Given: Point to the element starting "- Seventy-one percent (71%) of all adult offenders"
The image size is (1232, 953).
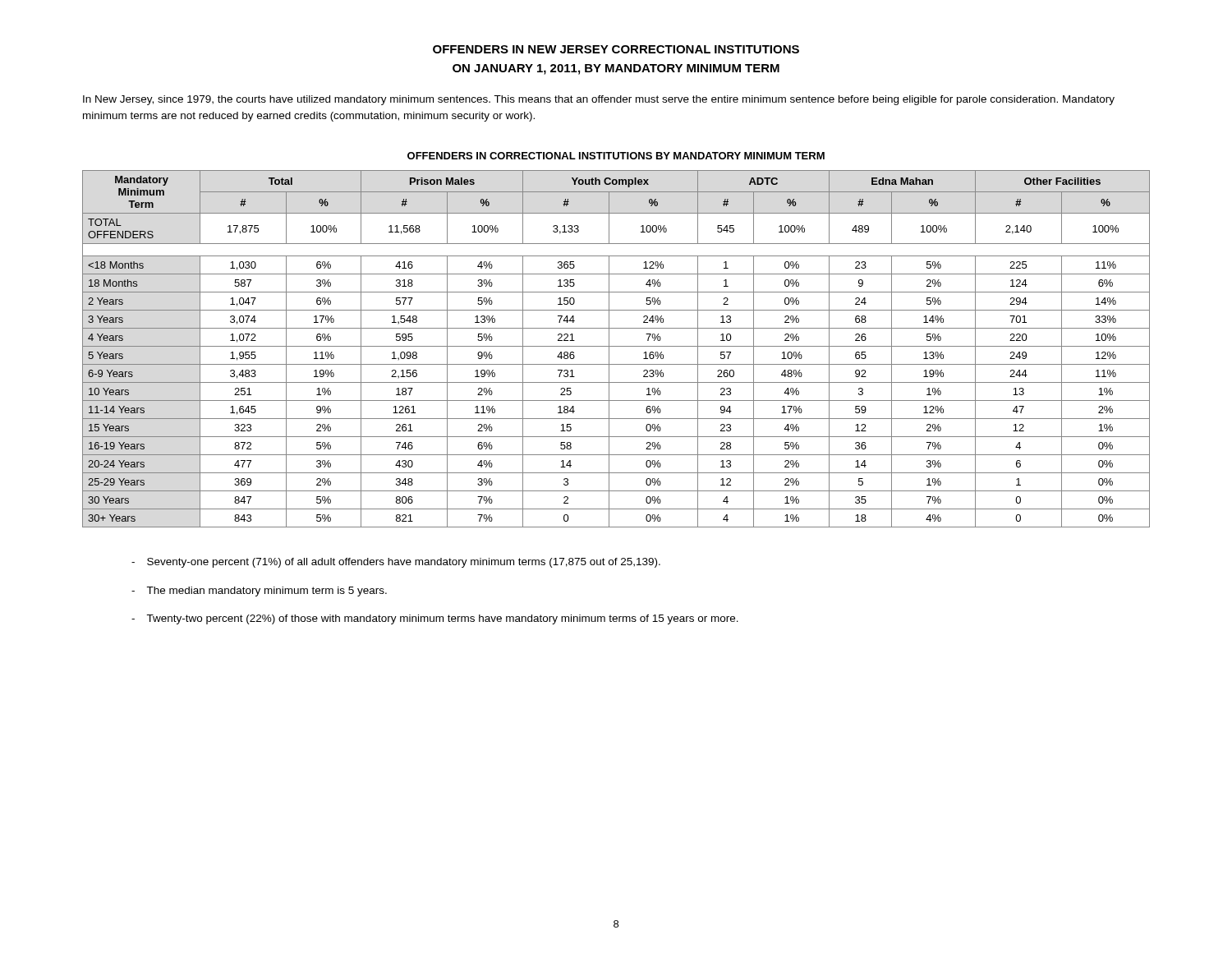Looking at the screenshot, I should click(x=396, y=562).
